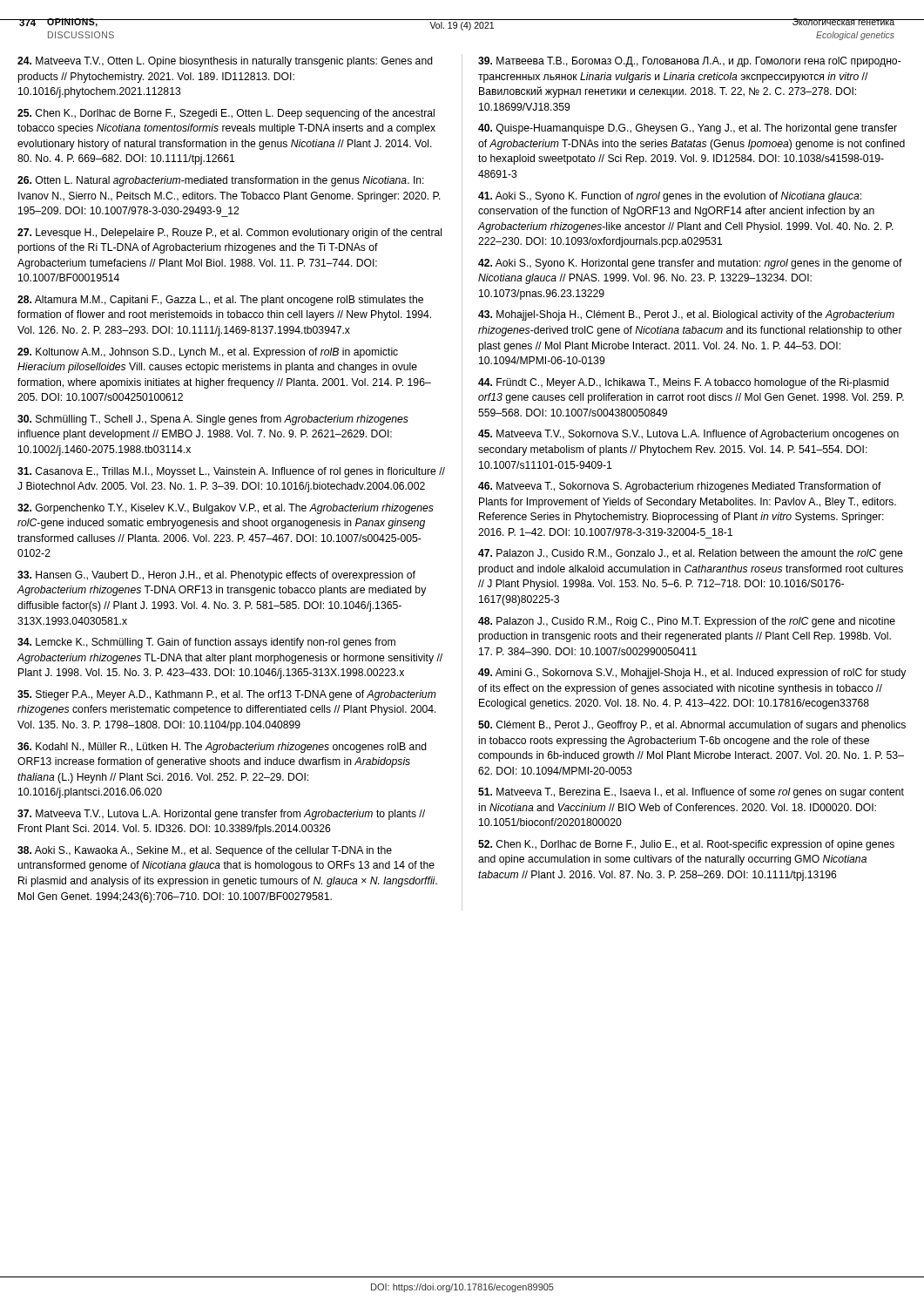This screenshot has width=924, height=1307.
Task: Locate the text block with the text "Casanova E., Trillas M.I., Moysset L.,"
Action: [231, 479]
